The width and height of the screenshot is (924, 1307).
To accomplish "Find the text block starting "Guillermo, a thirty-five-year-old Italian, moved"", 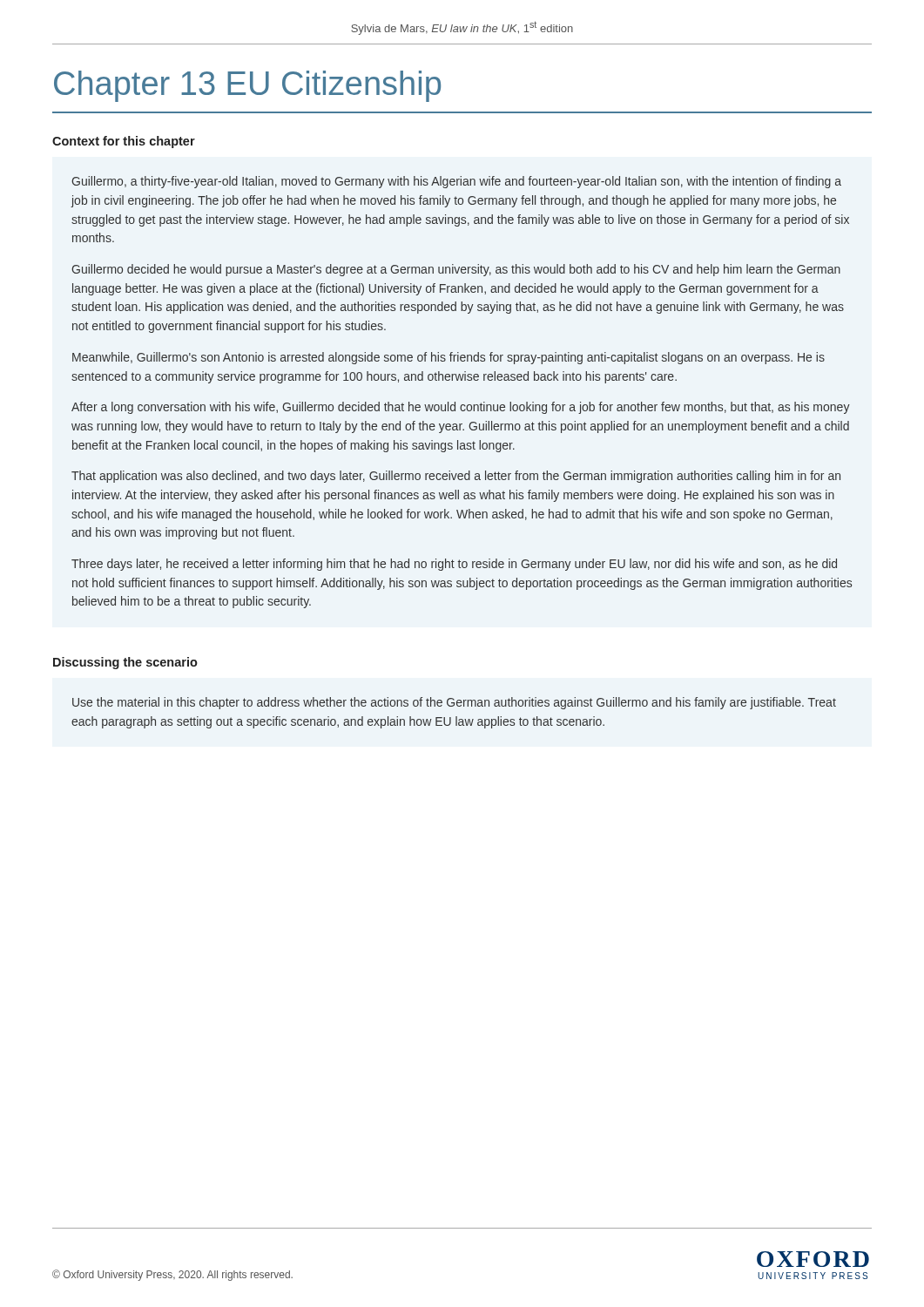I will click(460, 210).
